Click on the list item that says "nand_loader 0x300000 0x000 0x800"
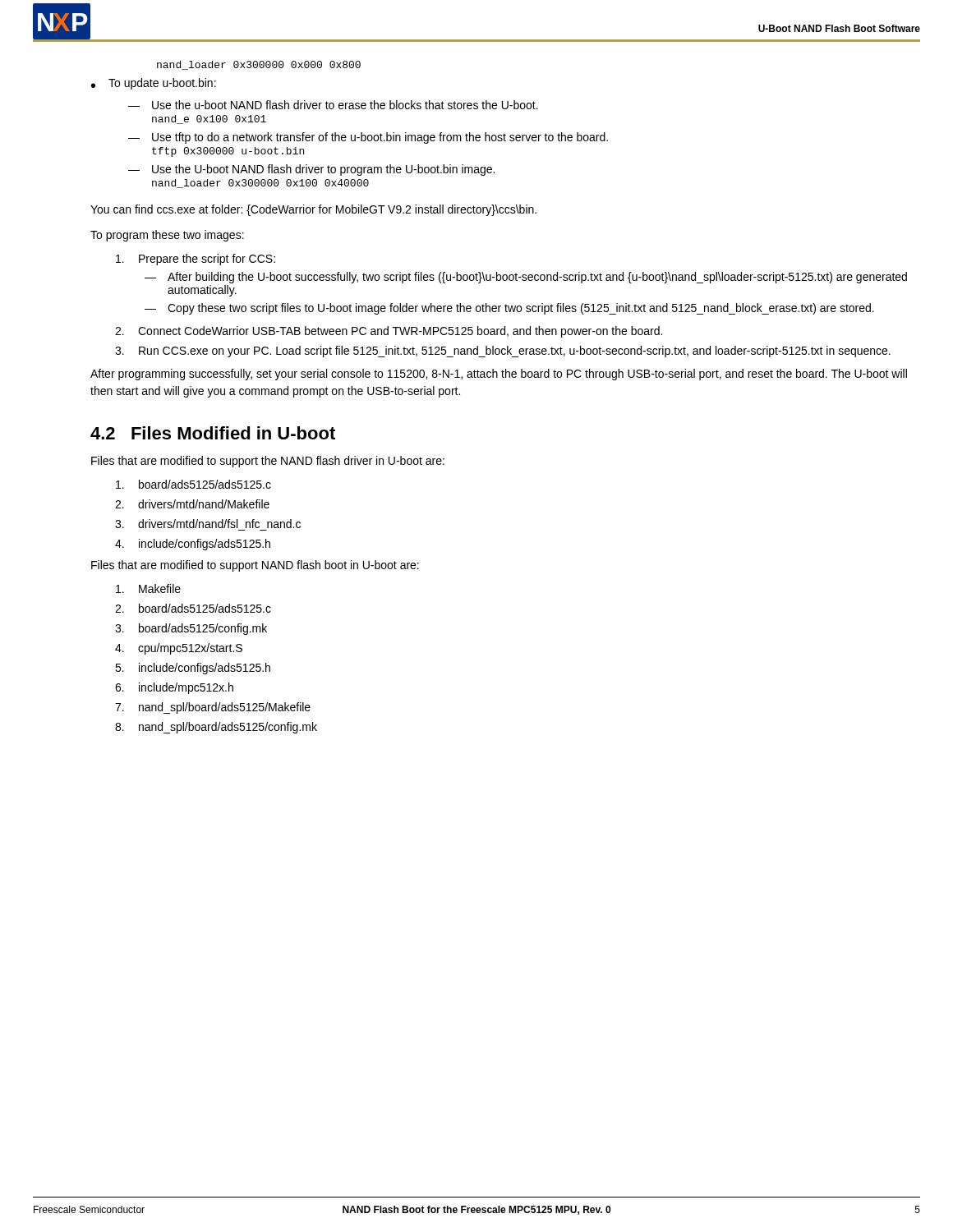Image resolution: width=953 pixels, height=1232 pixels. click(259, 65)
